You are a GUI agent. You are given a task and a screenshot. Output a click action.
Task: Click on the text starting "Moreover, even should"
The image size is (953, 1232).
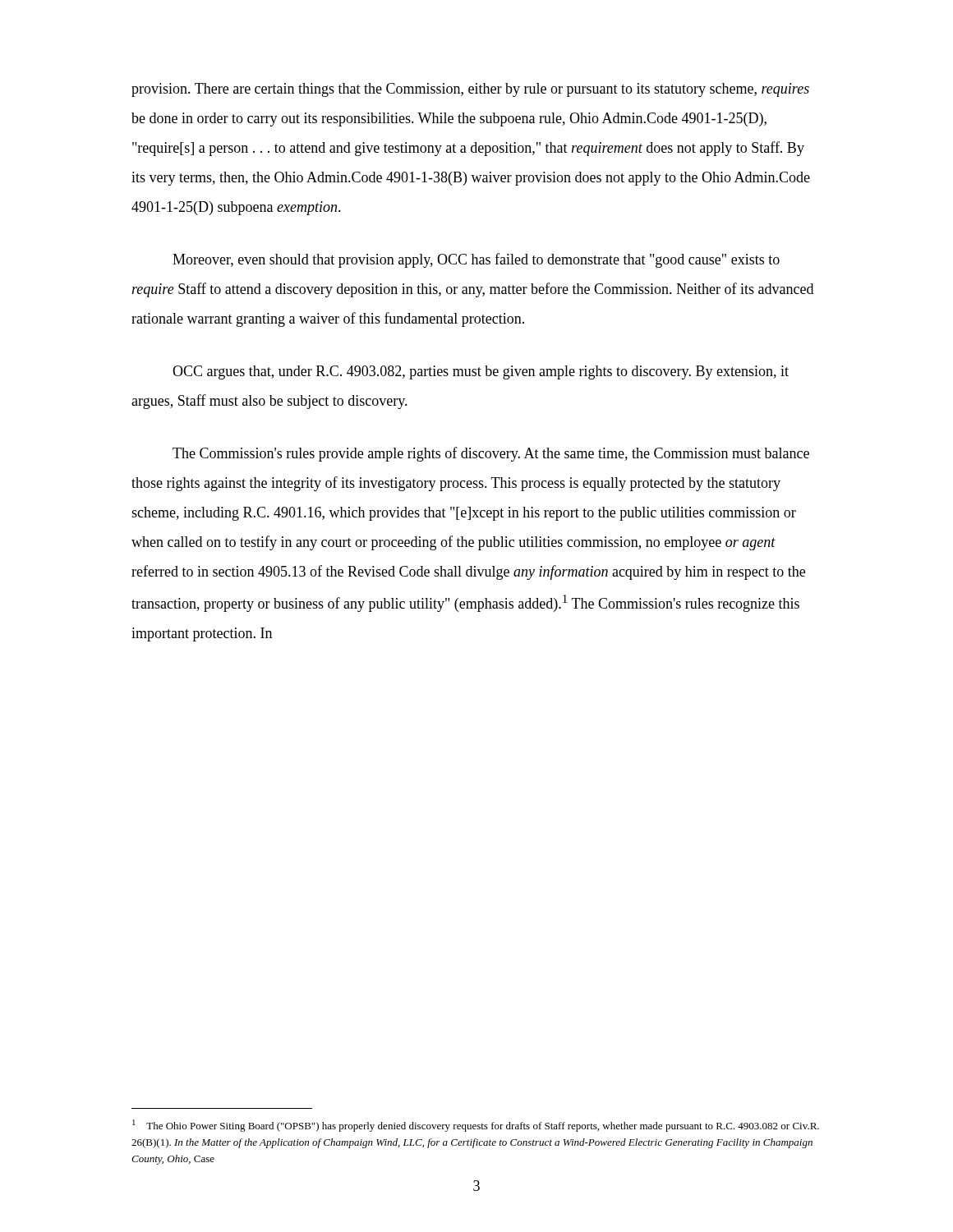pos(476,289)
